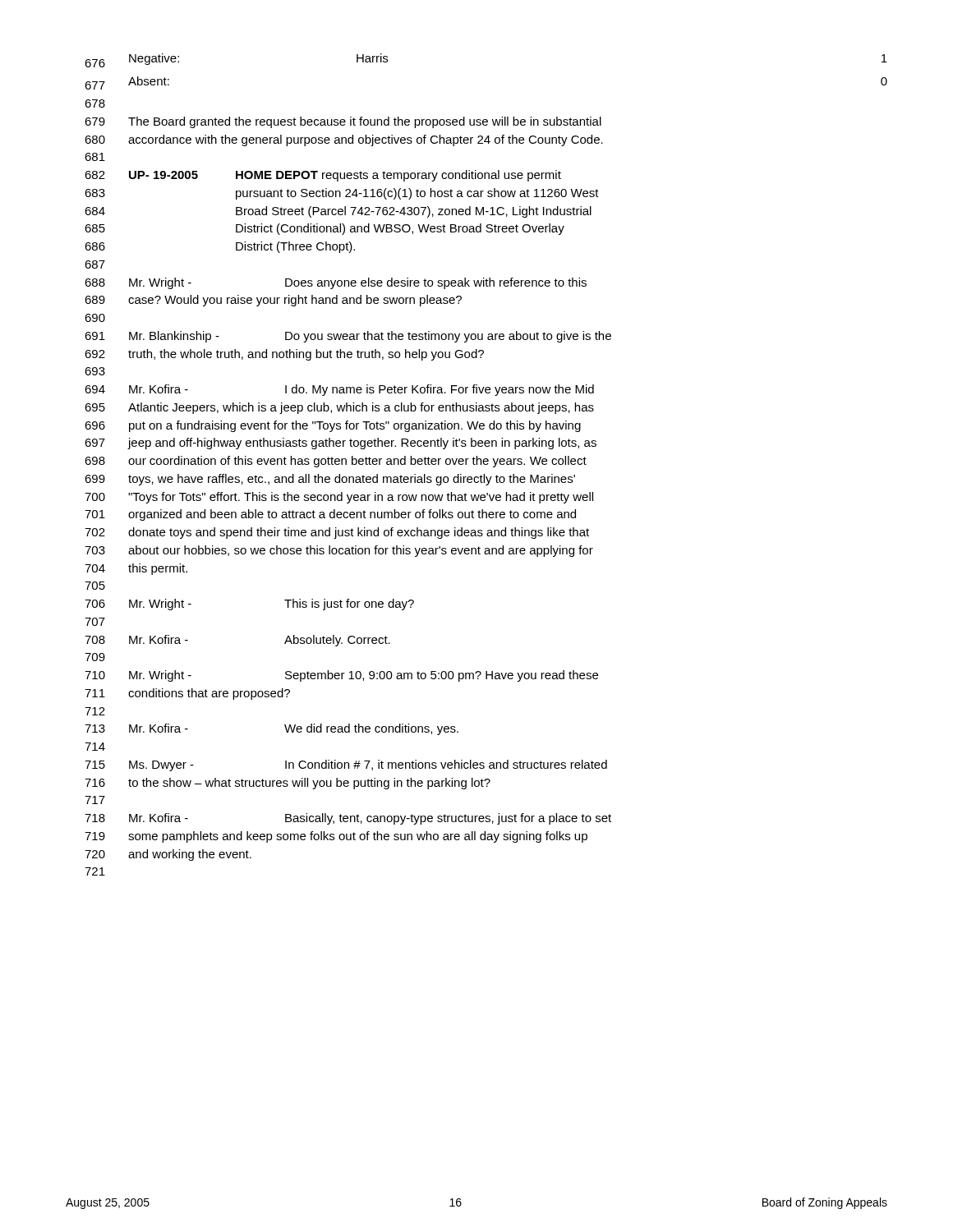Click on the text block with the text "694 Mr. Kofira"
This screenshot has height=1232, width=953.
tap(476, 389)
